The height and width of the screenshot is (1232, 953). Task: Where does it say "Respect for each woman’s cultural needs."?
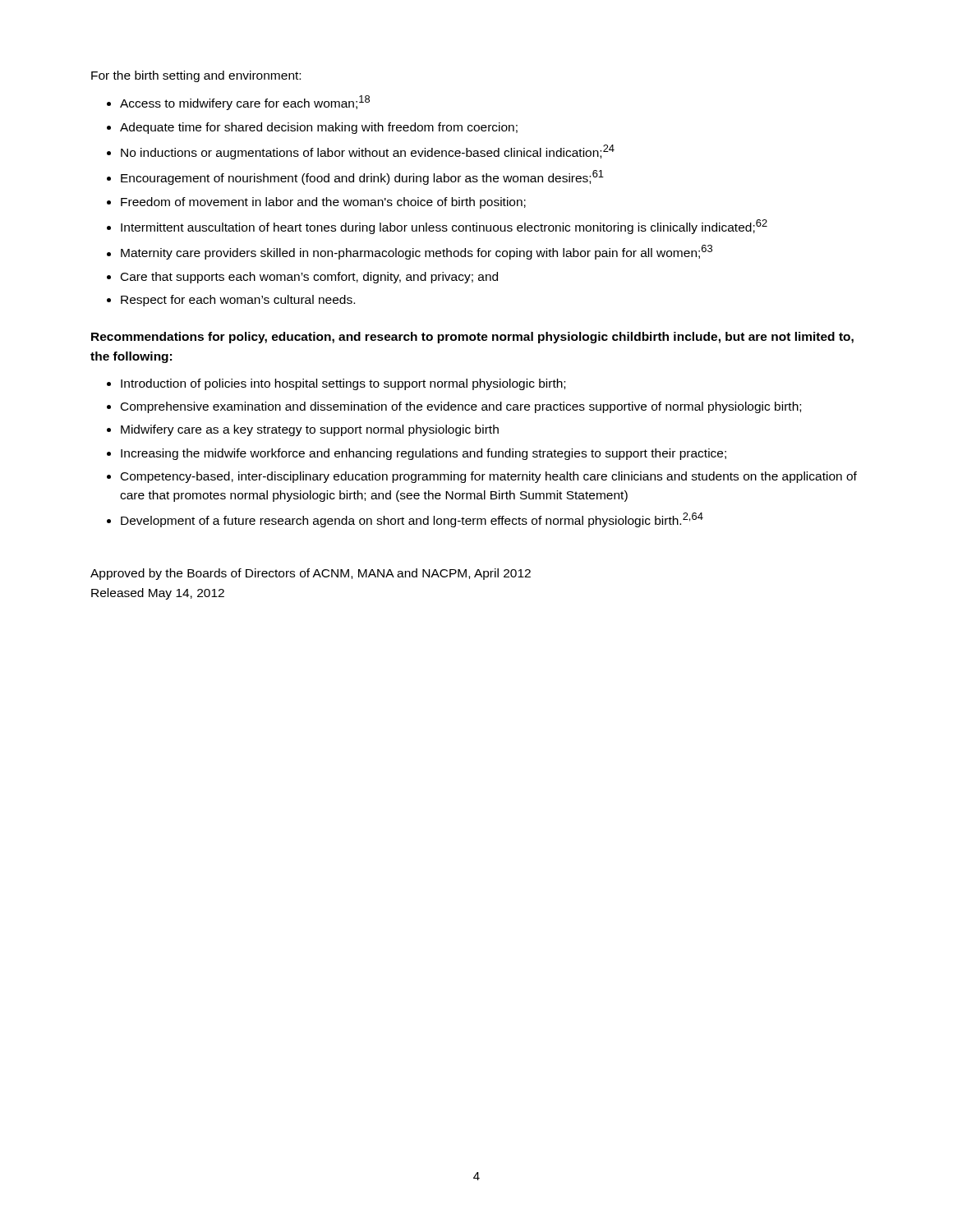pyautogui.click(x=238, y=301)
